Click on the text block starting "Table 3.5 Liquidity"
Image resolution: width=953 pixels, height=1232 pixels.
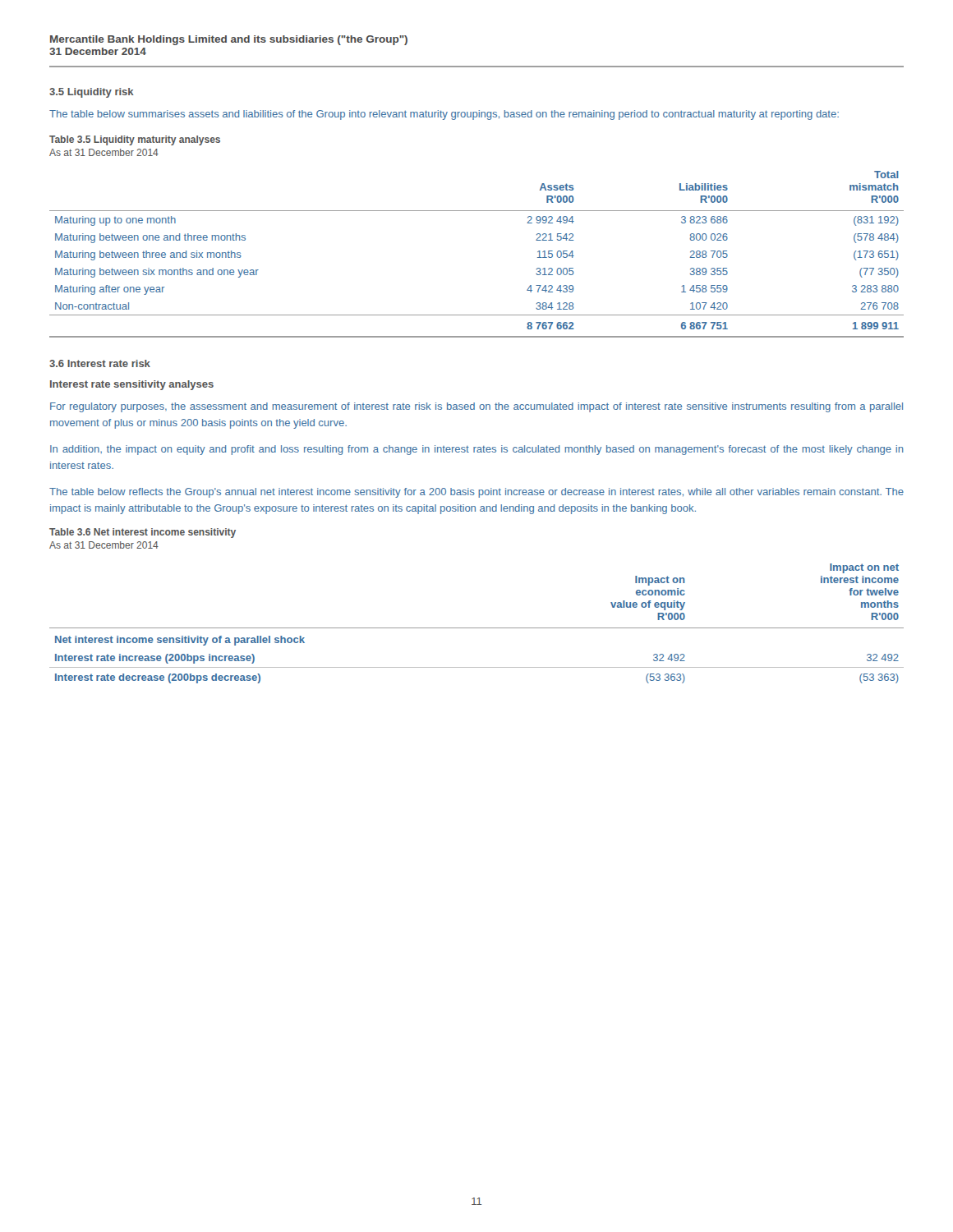coord(135,140)
